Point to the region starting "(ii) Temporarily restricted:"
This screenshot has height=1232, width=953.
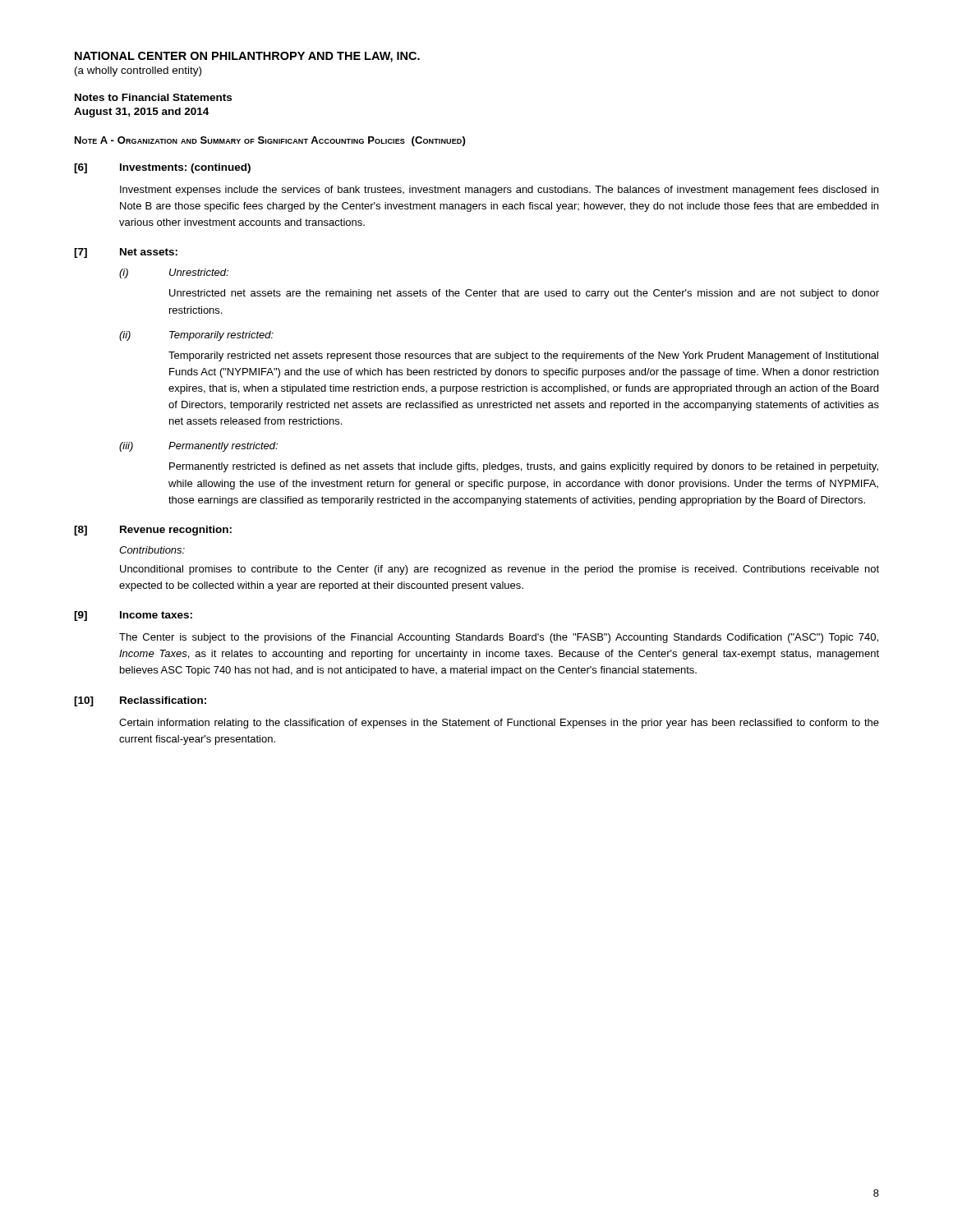tap(196, 334)
